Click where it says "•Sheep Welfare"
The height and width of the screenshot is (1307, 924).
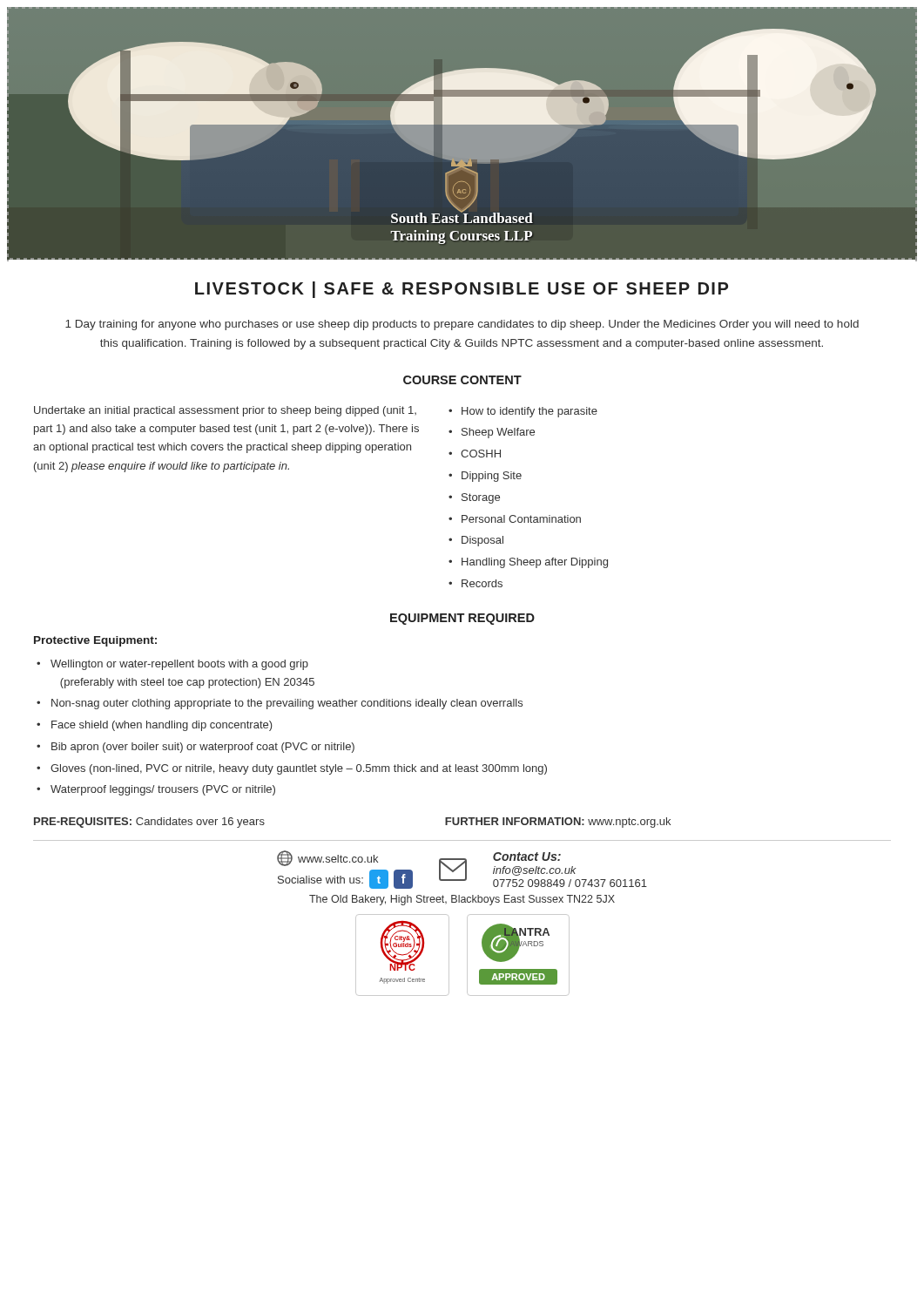tap(492, 433)
